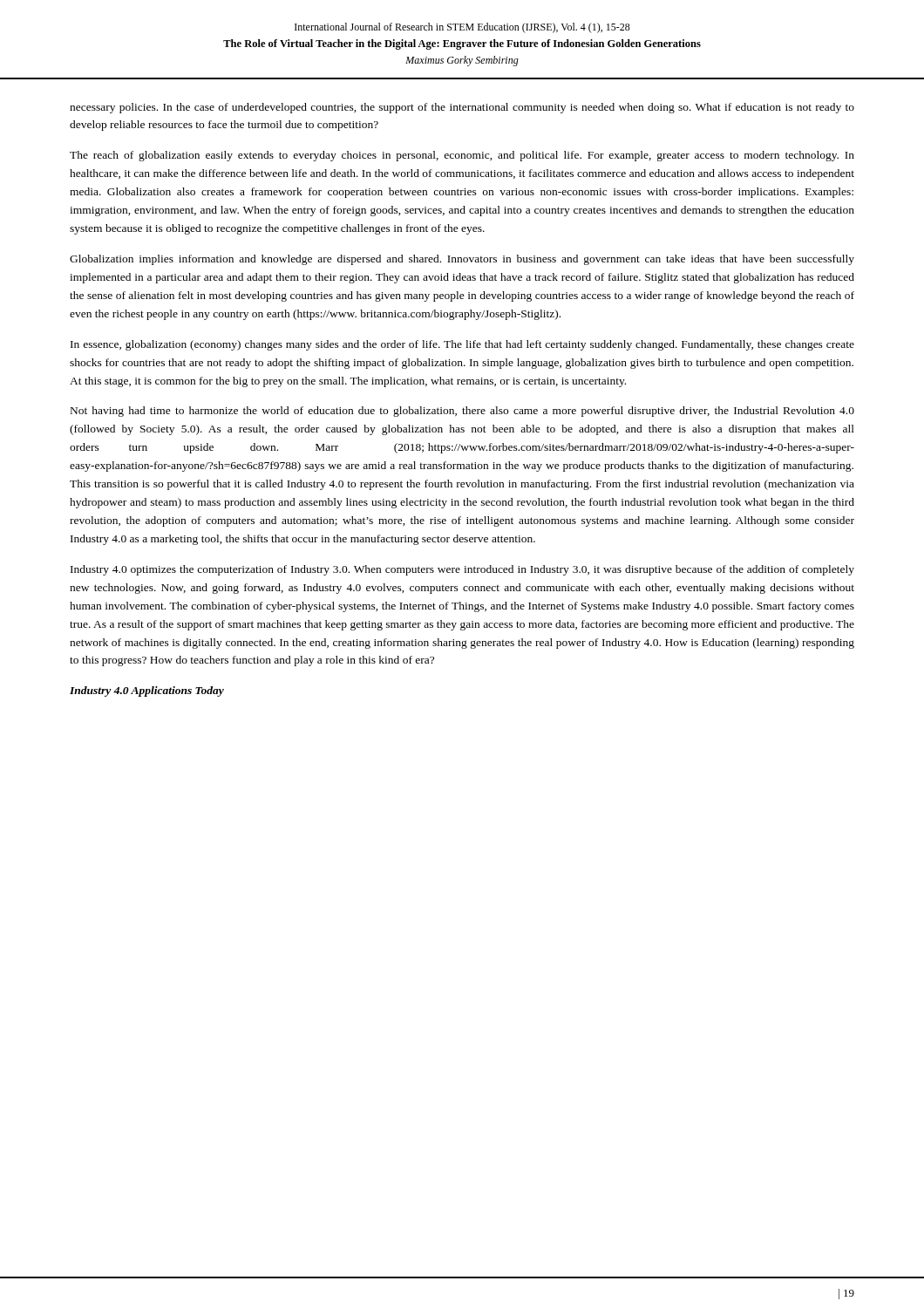Image resolution: width=924 pixels, height=1308 pixels.
Task: Select the text block with the text "Globalization implies information and knowledge"
Action: pyautogui.click(x=462, y=286)
